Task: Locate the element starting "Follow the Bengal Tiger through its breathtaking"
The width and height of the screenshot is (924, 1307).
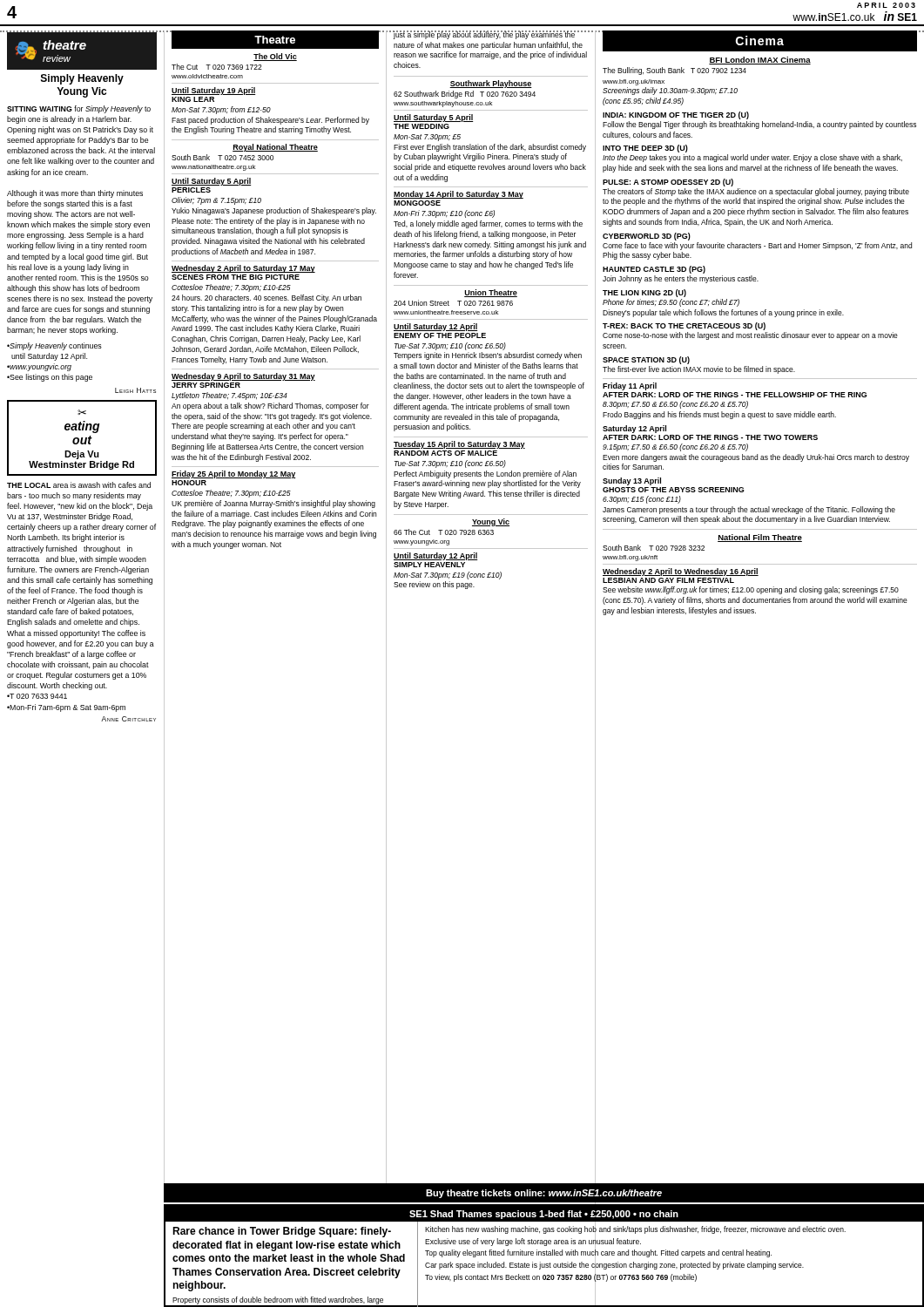Action: click(760, 130)
